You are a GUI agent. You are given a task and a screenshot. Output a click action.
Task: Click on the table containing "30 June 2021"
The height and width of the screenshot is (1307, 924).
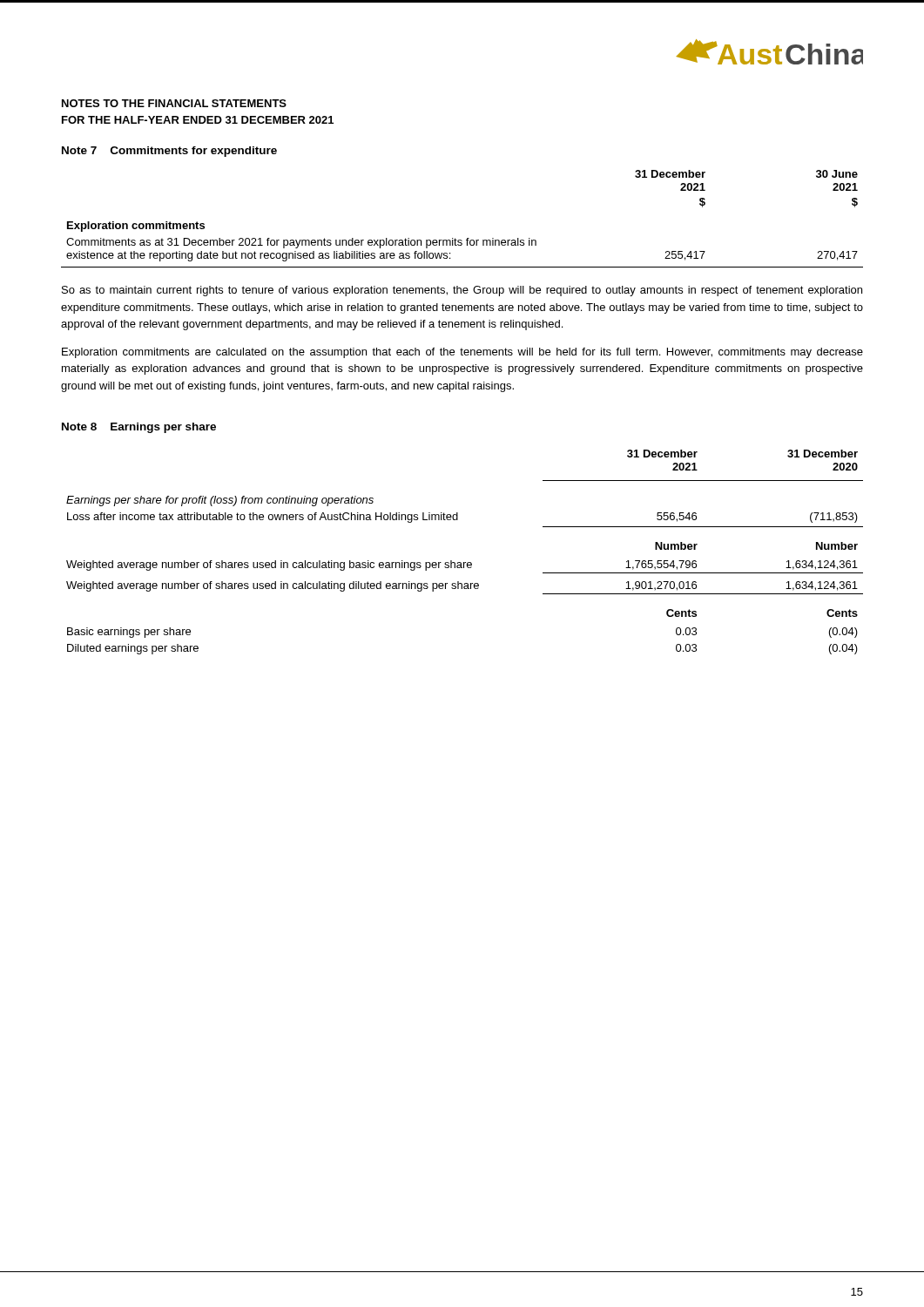462,217
